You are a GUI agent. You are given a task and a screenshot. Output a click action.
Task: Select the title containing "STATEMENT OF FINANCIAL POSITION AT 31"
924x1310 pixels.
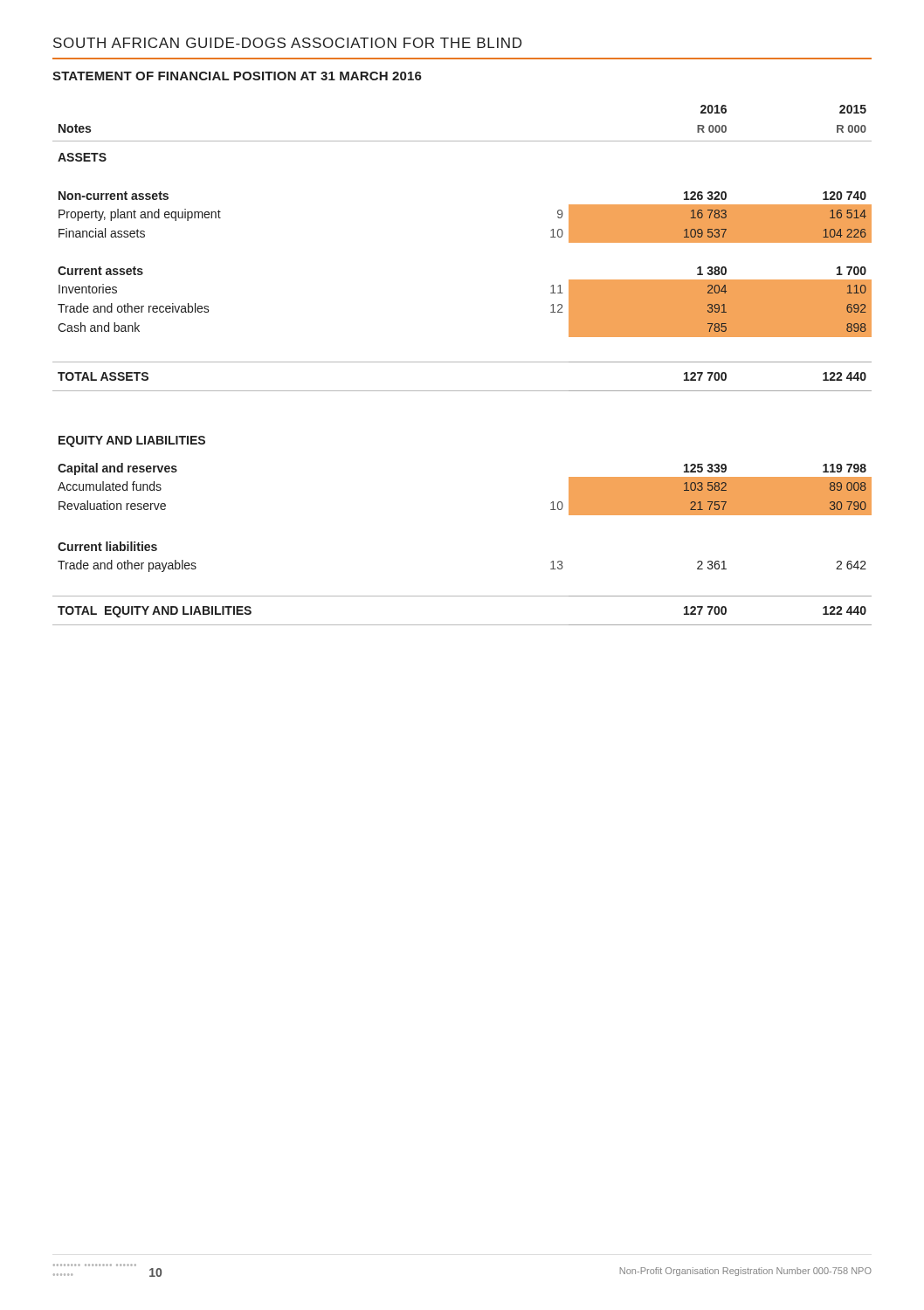click(x=237, y=76)
